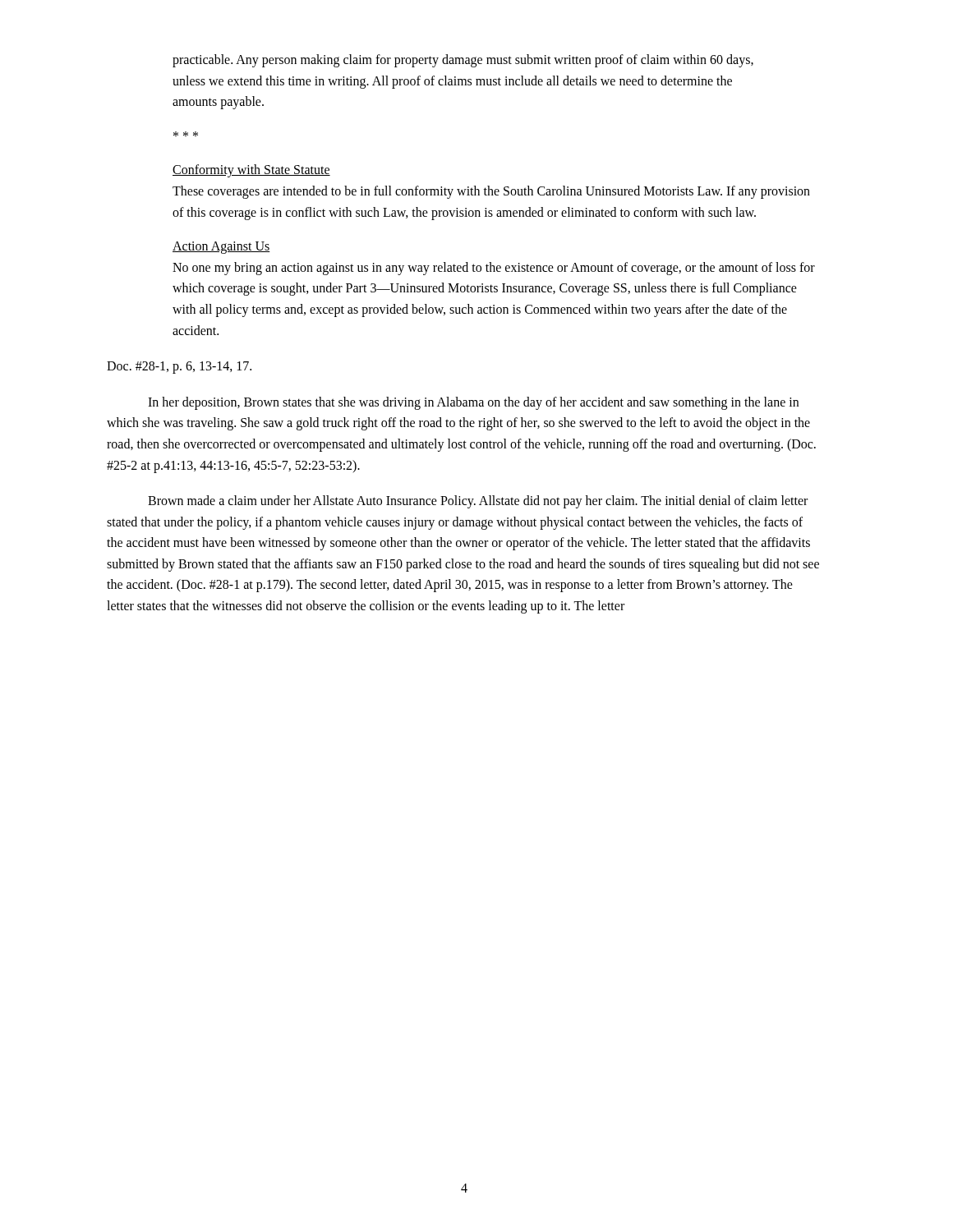Navigate to the text block starting "practicable. Any person making claim for property"

(464, 81)
